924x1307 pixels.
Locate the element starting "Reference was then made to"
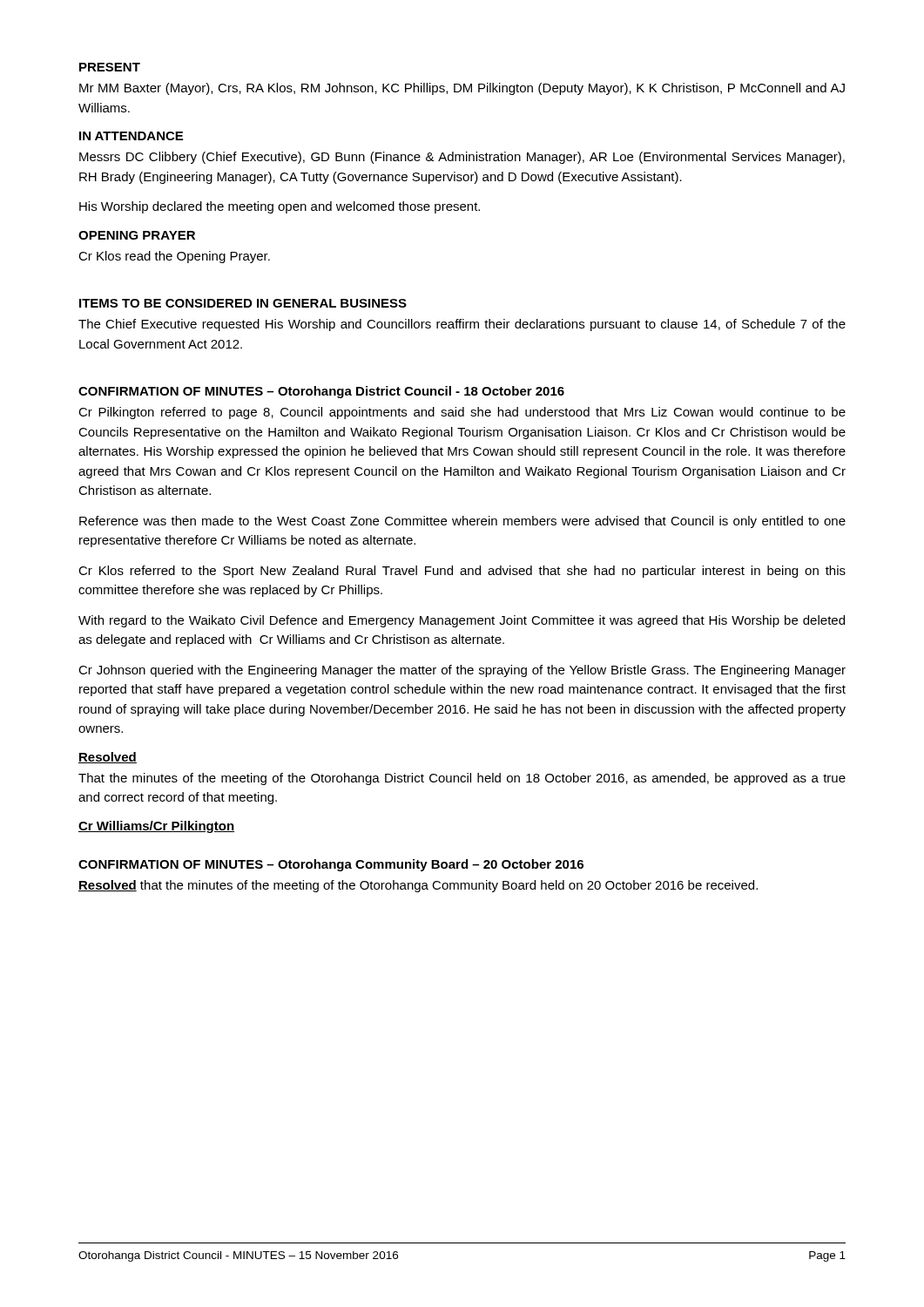462,530
